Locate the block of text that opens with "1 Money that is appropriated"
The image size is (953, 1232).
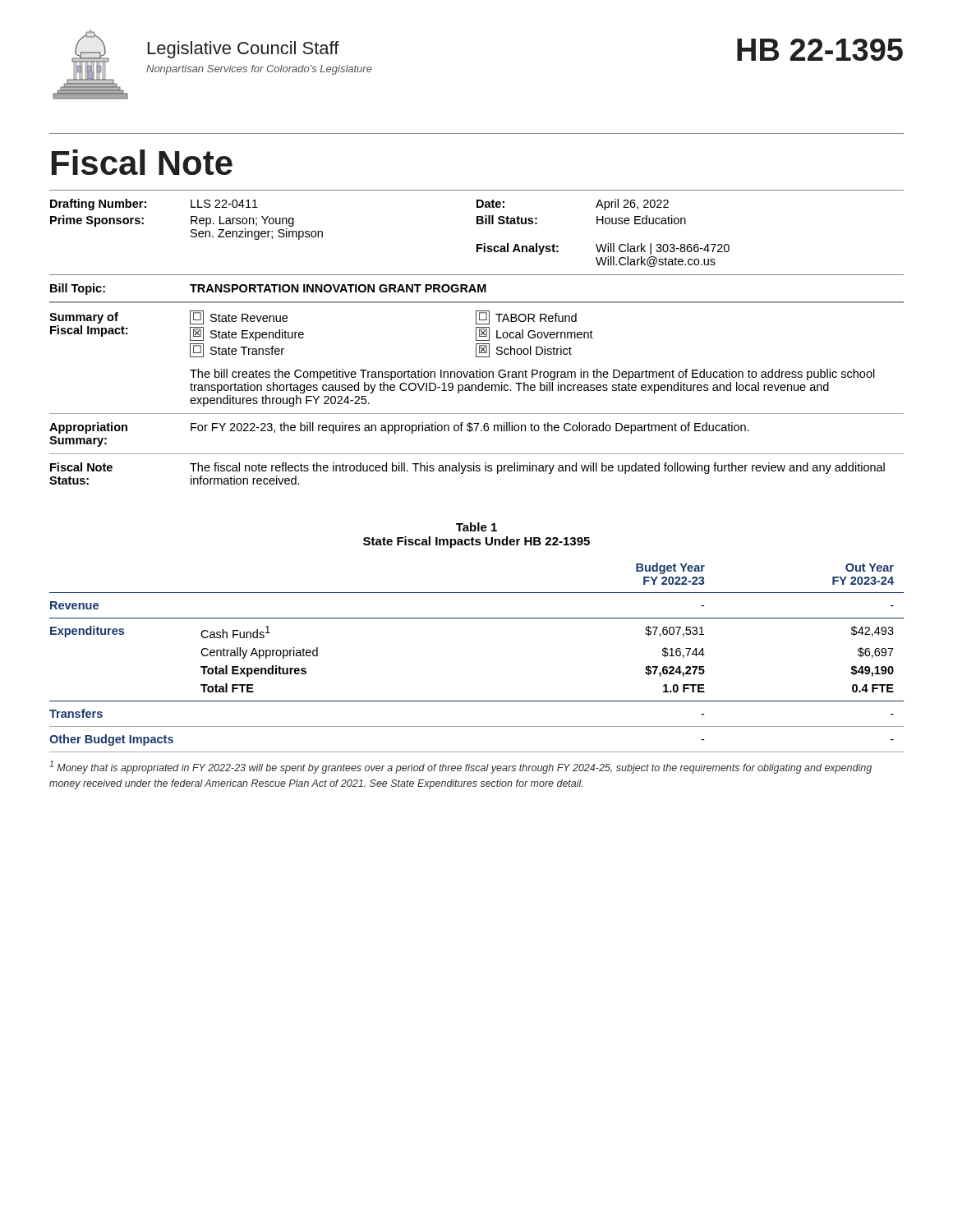click(460, 774)
